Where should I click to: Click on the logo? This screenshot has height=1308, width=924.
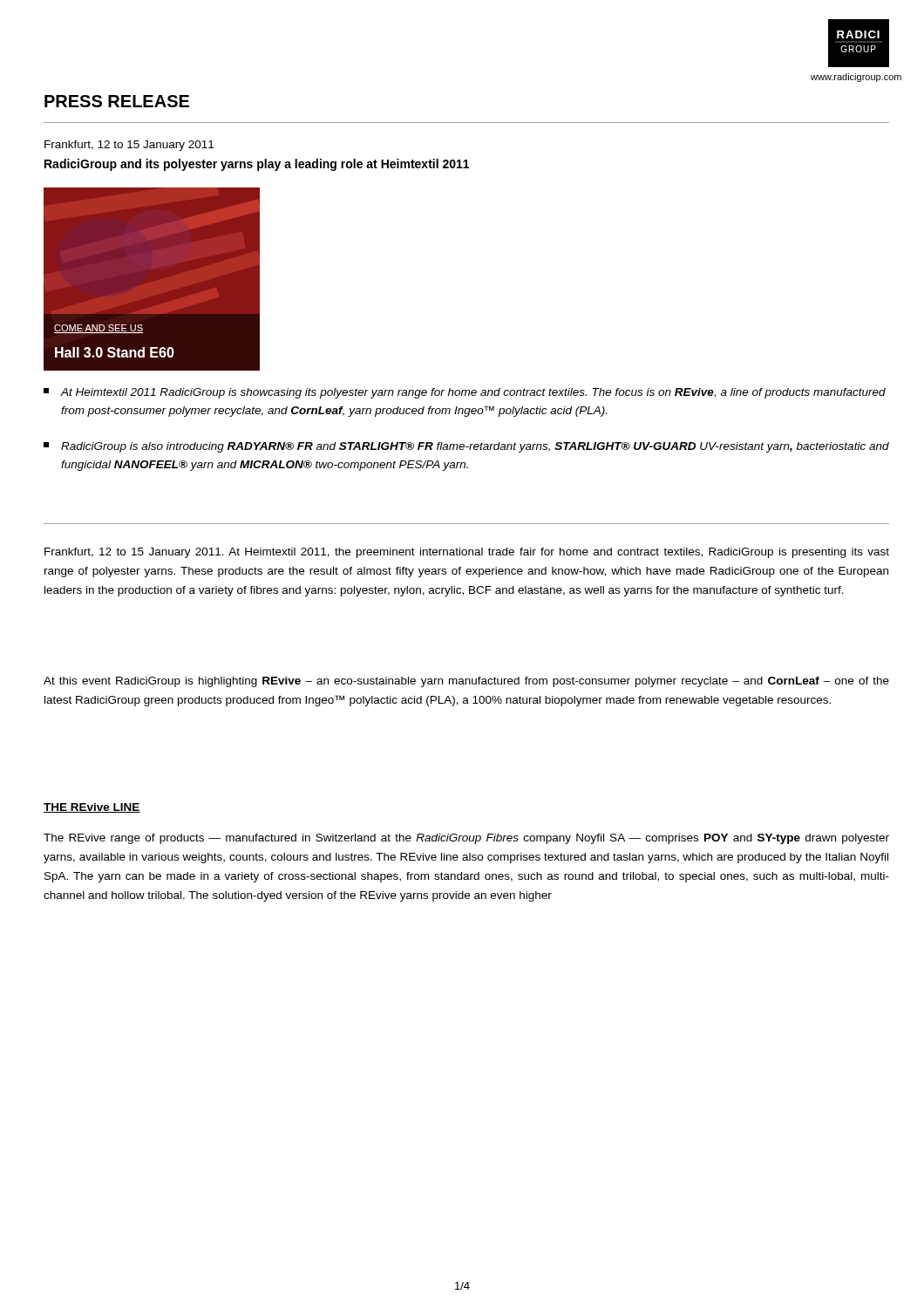[859, 43]
